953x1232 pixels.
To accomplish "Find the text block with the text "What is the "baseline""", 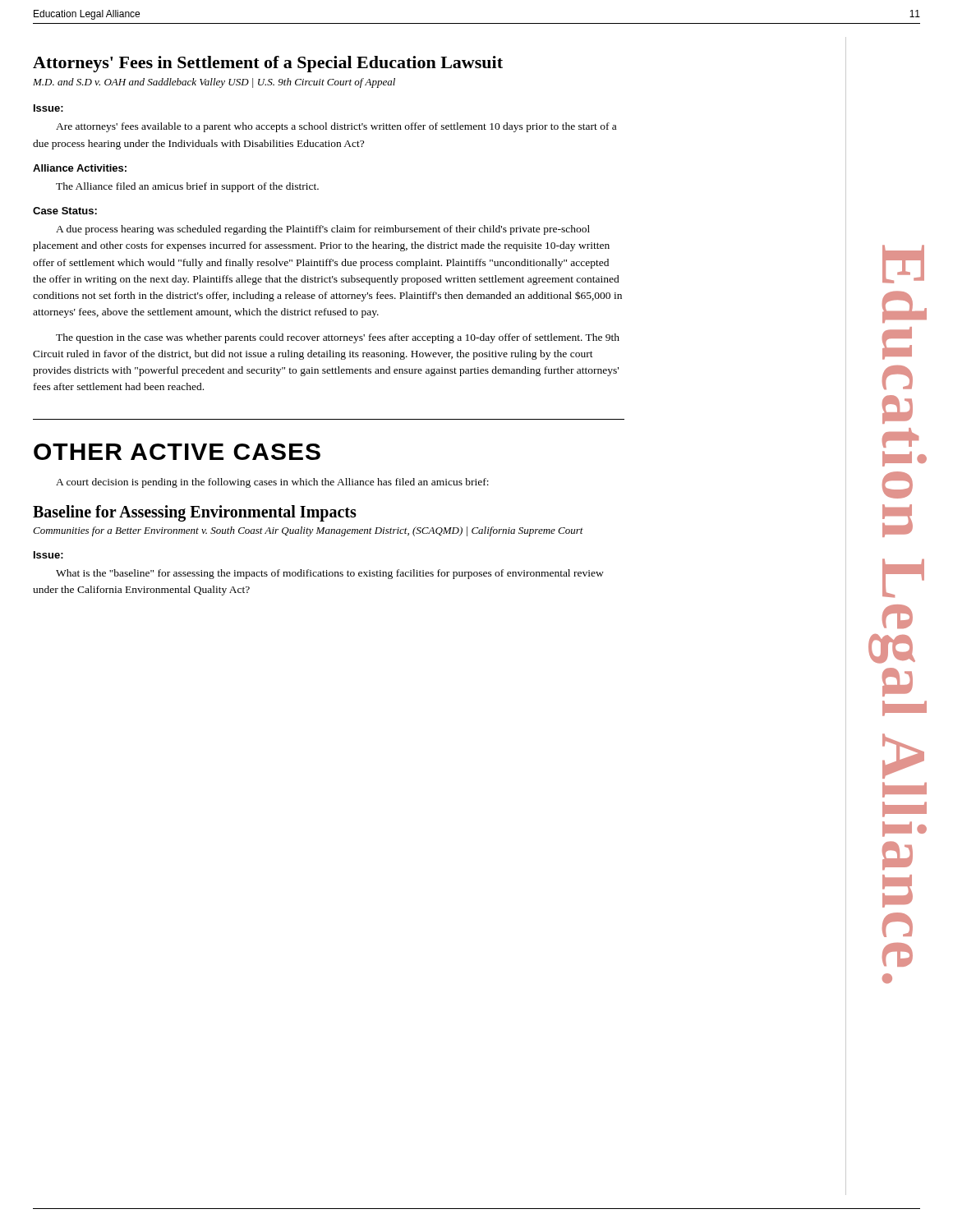I will pyautogui.click(x=318, y=581).
